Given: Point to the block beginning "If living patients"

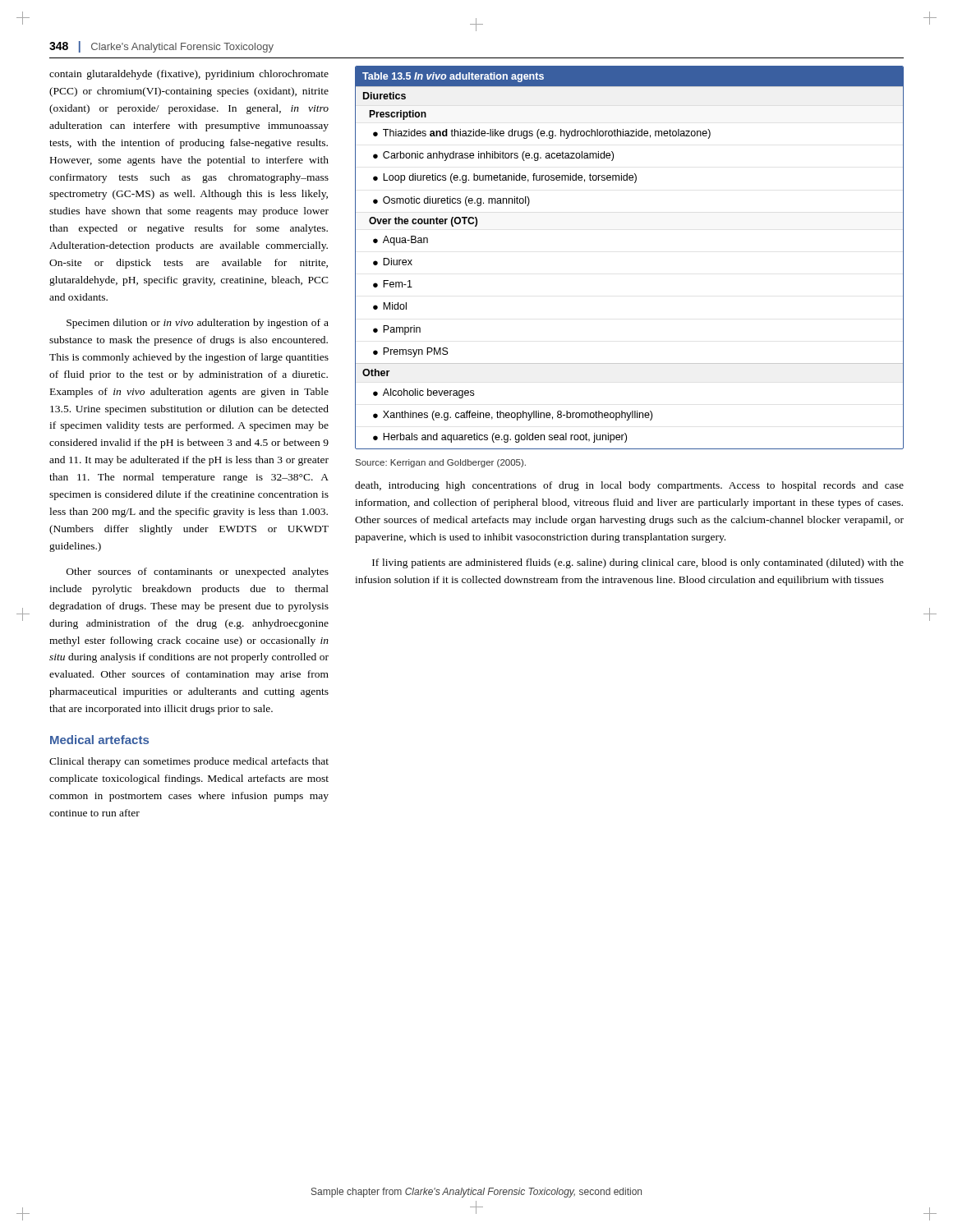Looking at the screenshot, I should pyautogui.click(x=629, y=572).
